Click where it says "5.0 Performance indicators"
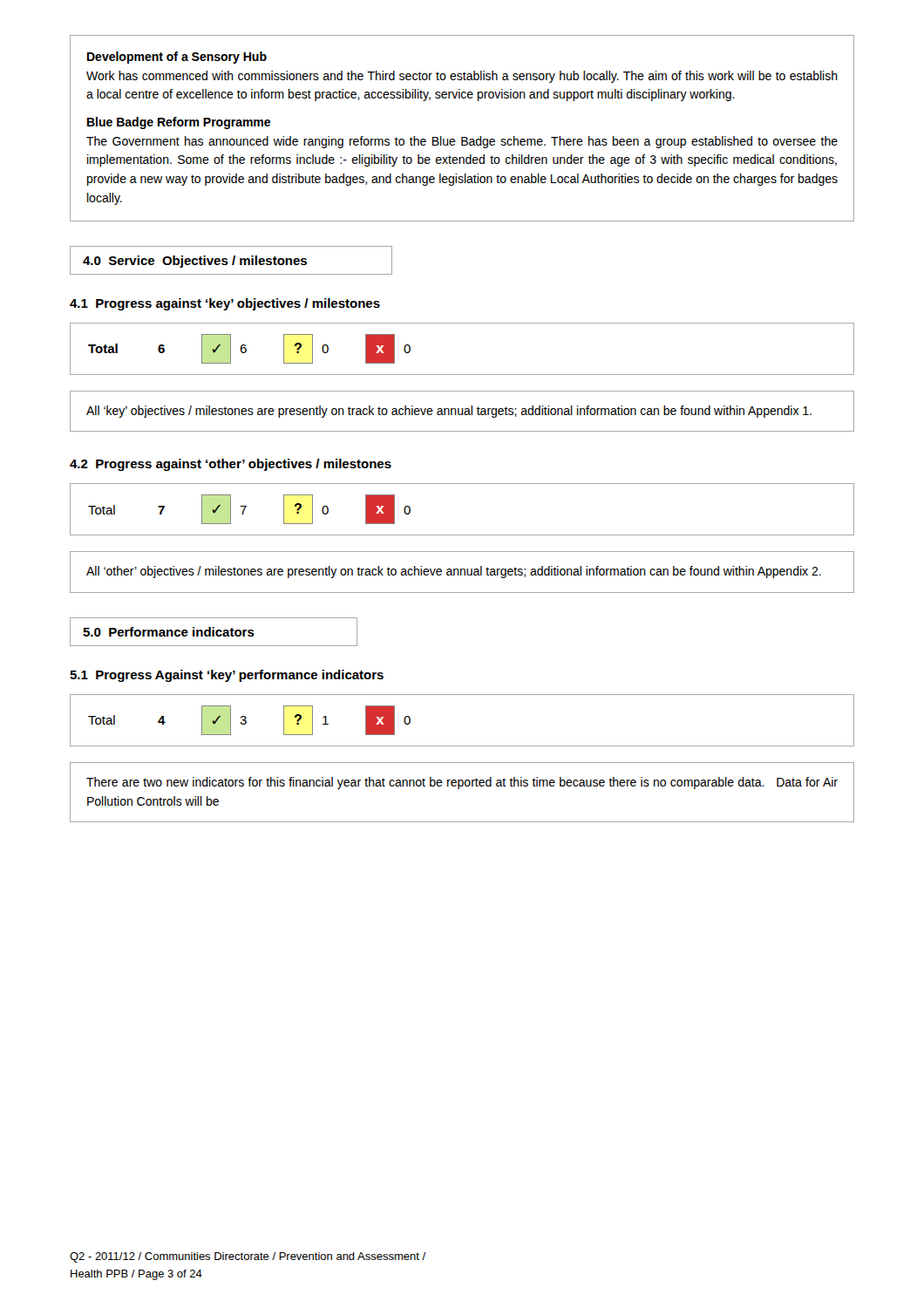The width and height of the screenshot is (924, 1308). [169, 632]
